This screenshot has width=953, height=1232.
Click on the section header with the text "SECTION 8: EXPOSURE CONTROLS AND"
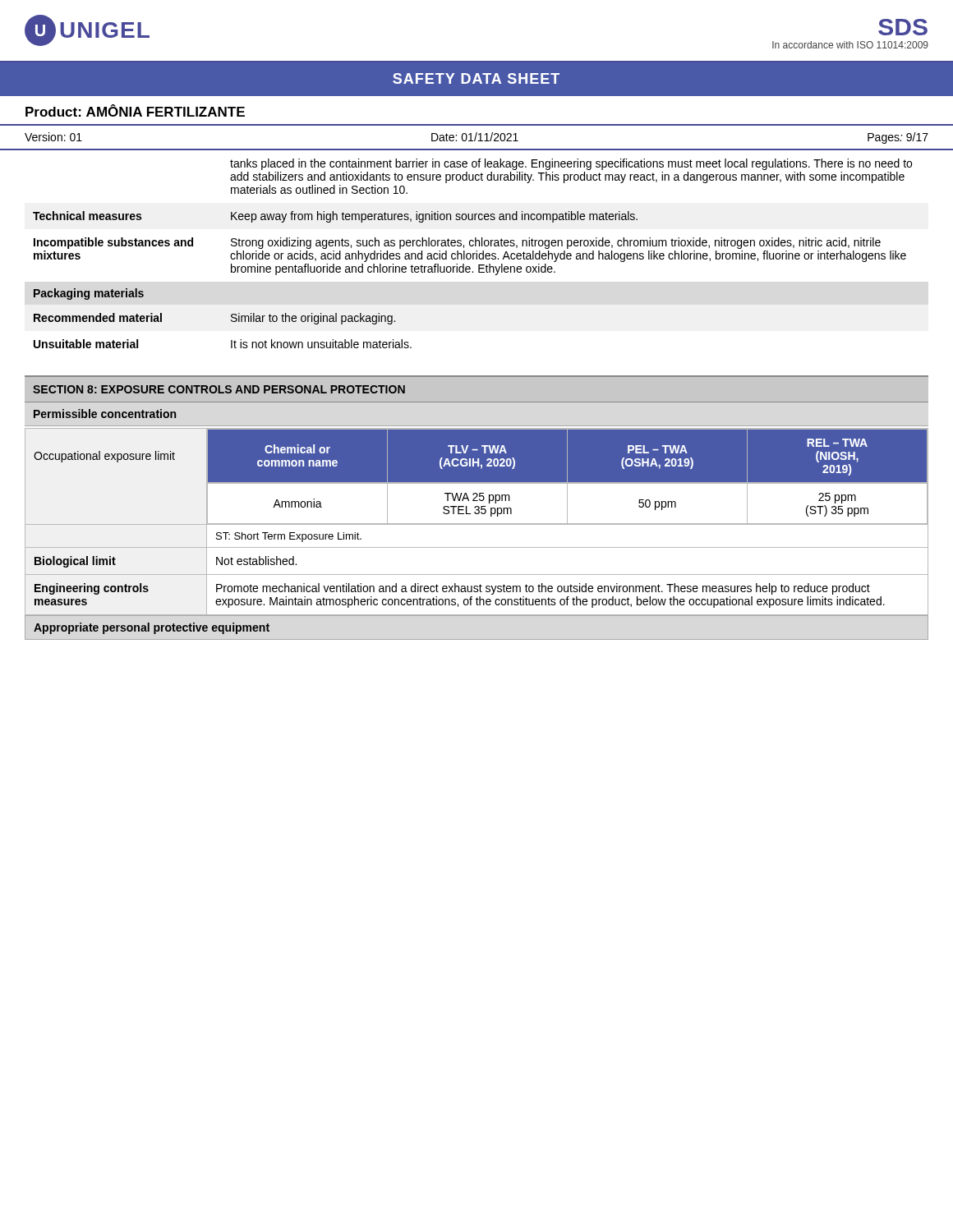point(219,389)
